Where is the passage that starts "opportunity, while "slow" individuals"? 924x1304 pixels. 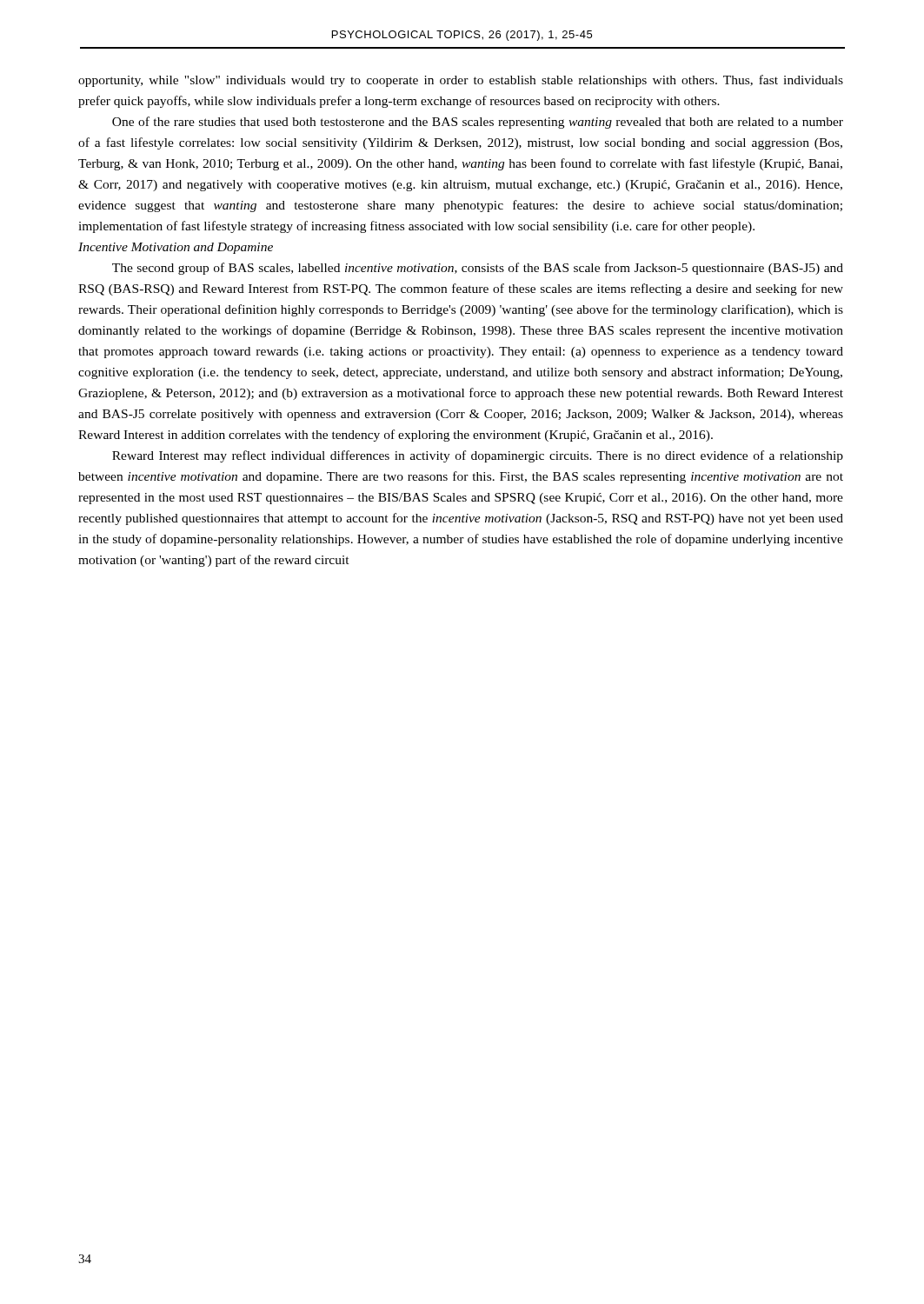[461, 90]
